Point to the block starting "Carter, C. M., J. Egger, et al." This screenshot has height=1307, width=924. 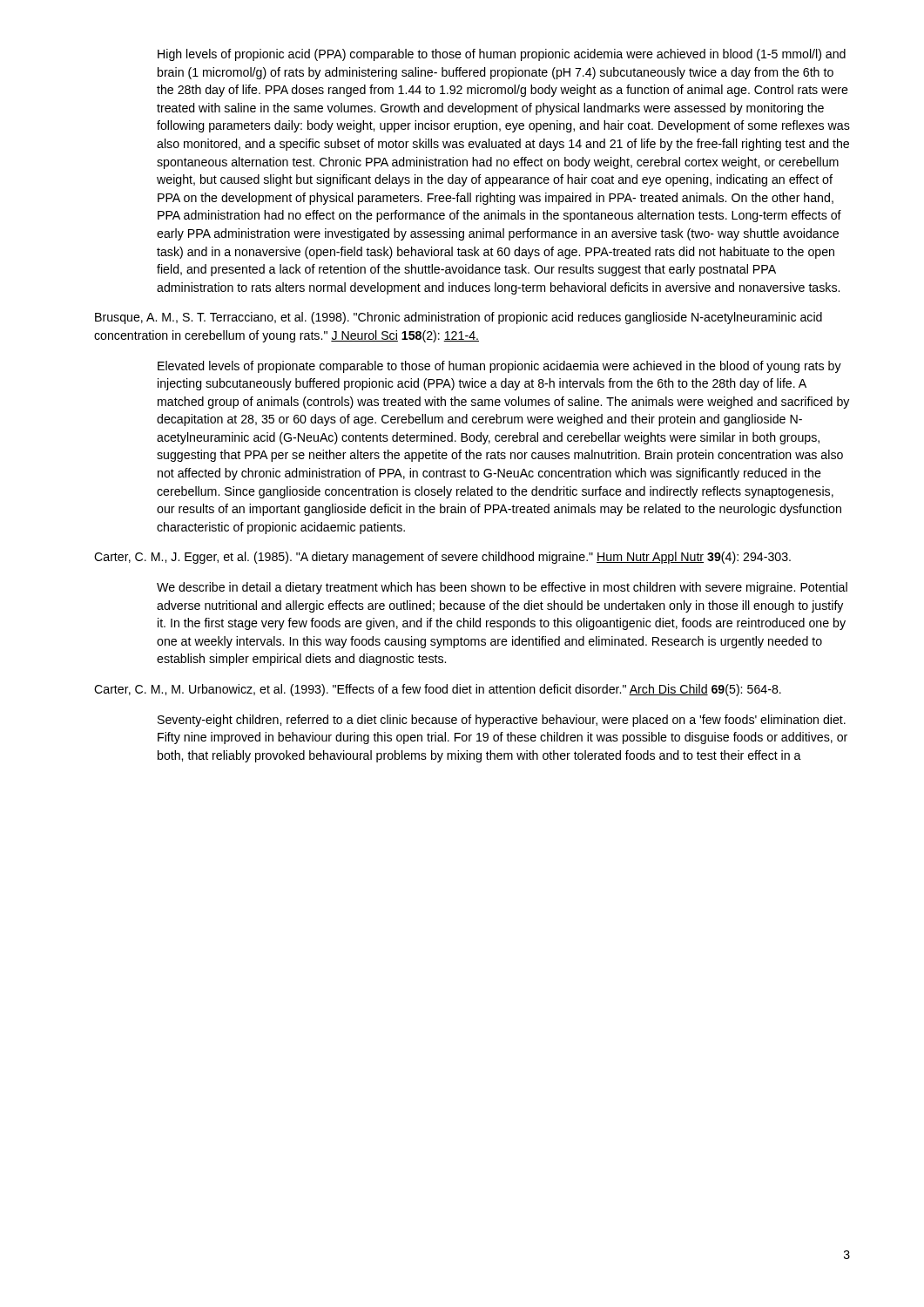click(x=443, y=557)
